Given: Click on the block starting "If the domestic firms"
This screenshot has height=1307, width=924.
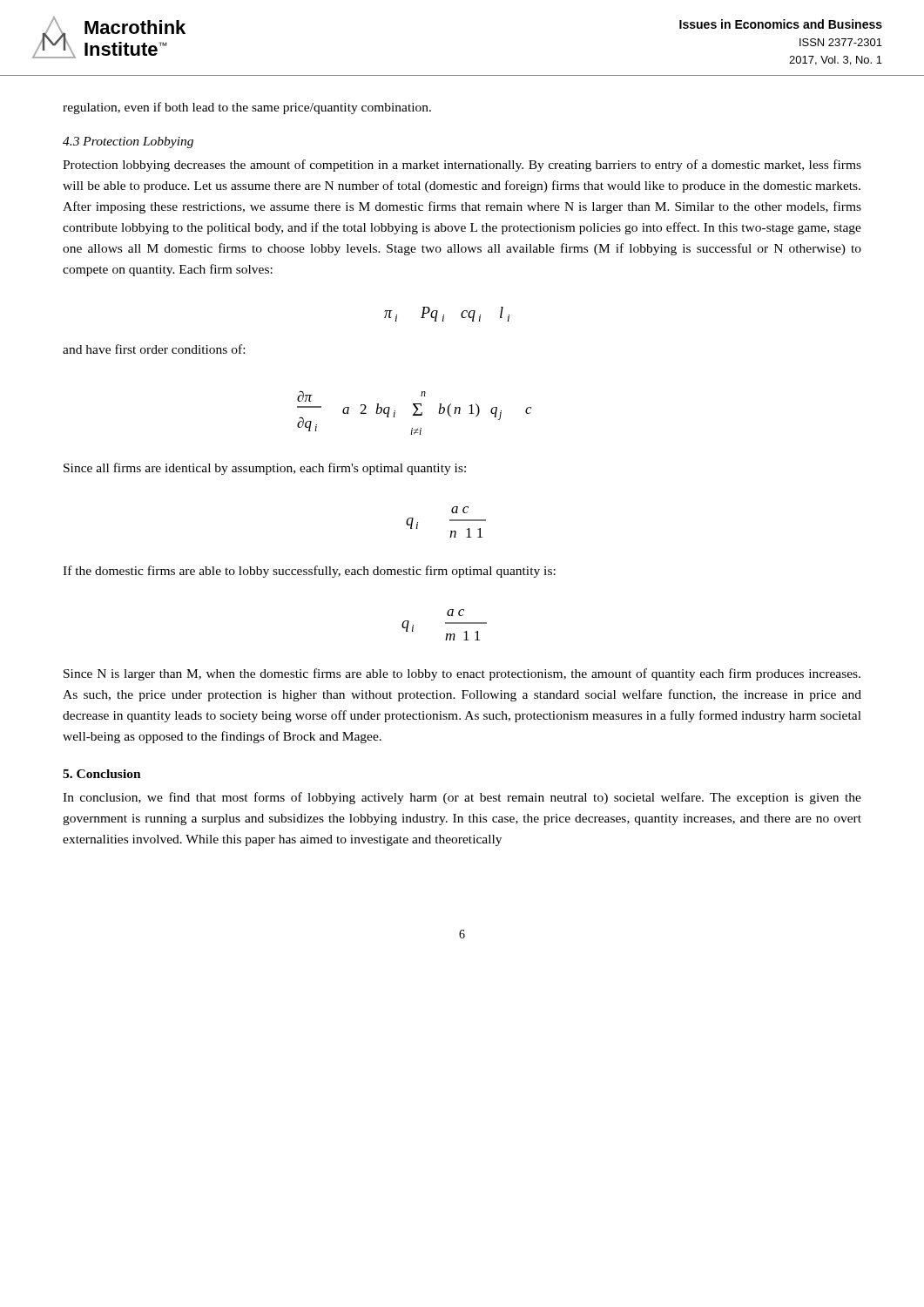Looking at the screenshot, I should pyautogui.click(x=309, y=570).
